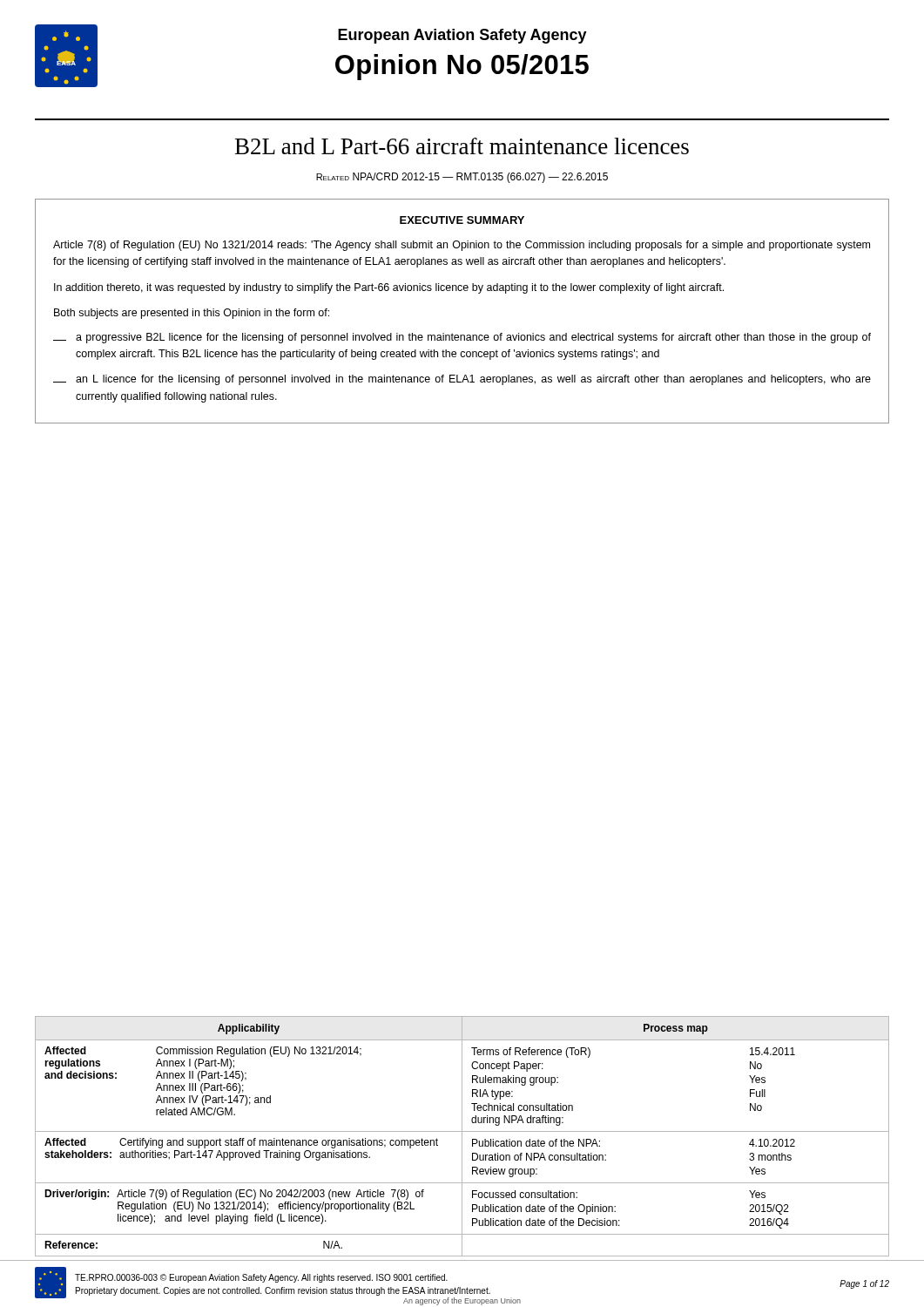
Task: Click on the list item that reads "— an L licence for the licensing"
Action: [462, 388]
